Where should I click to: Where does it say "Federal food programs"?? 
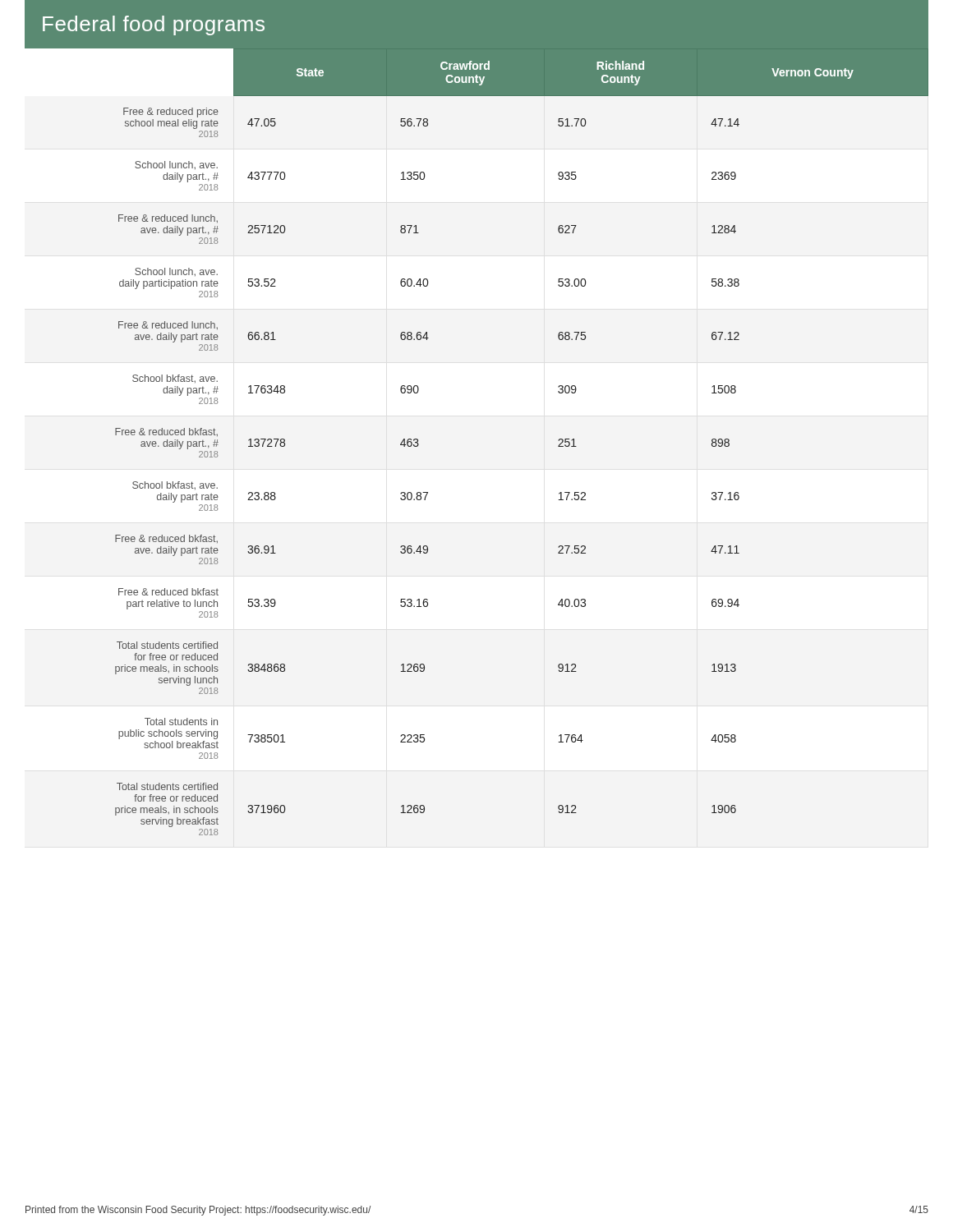(153, 24)
